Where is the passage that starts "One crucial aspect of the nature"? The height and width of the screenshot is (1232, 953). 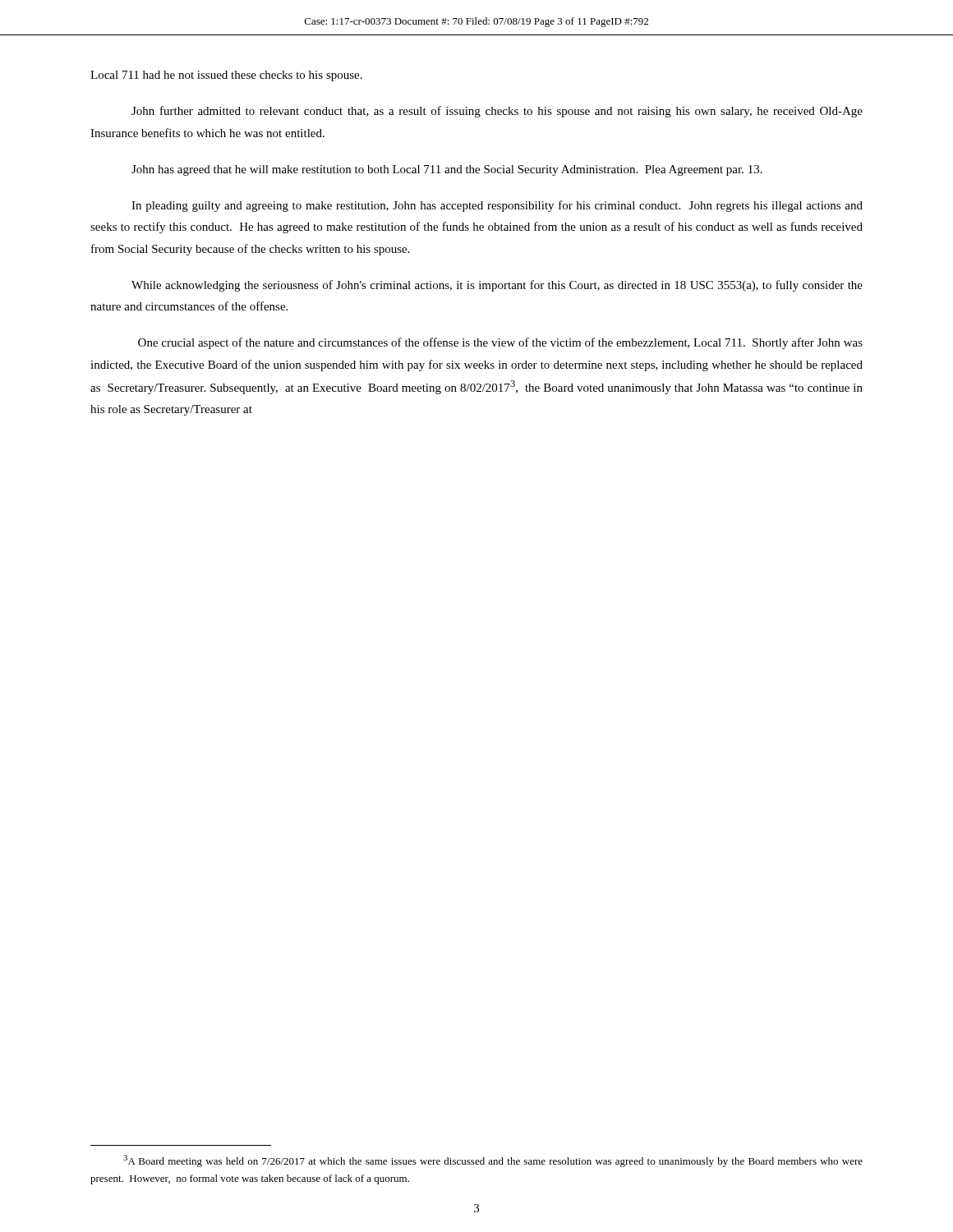(x=476, y=376)
